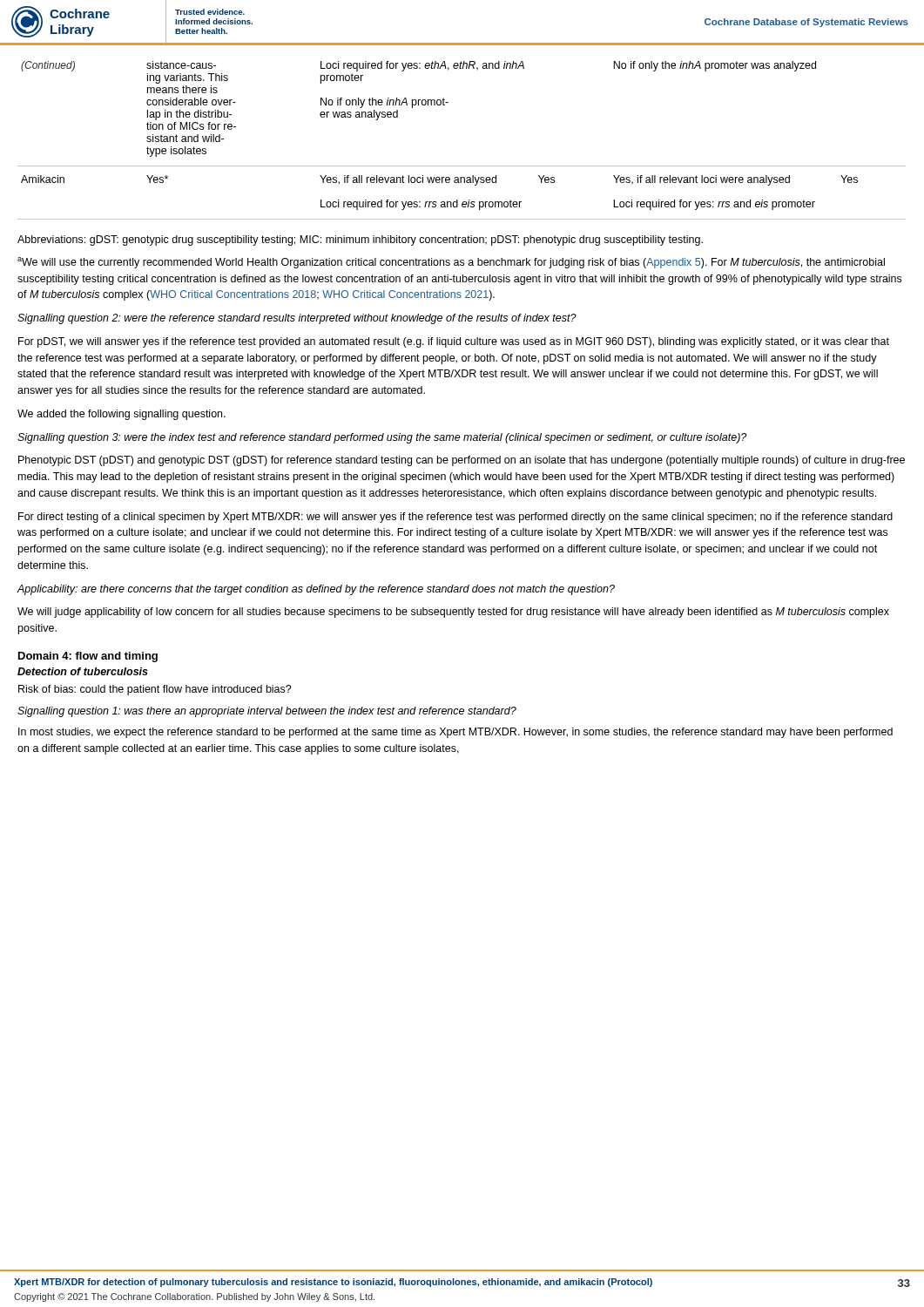Select the footnote with the text "aWe will use"
This screenshot has height=1307, width=924.
[x=460, y=278]
